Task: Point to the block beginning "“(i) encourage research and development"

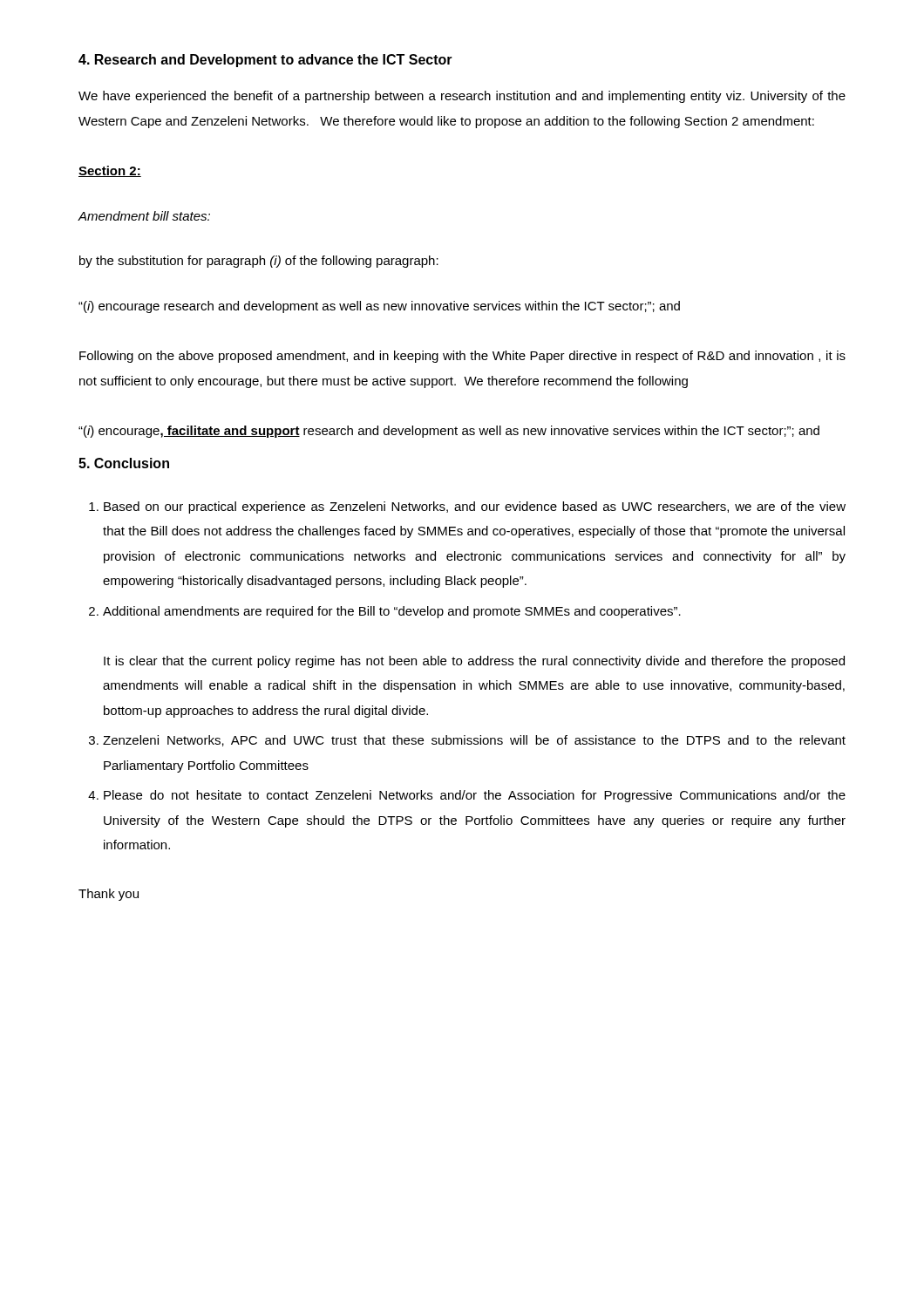Action: pos(462,306)
